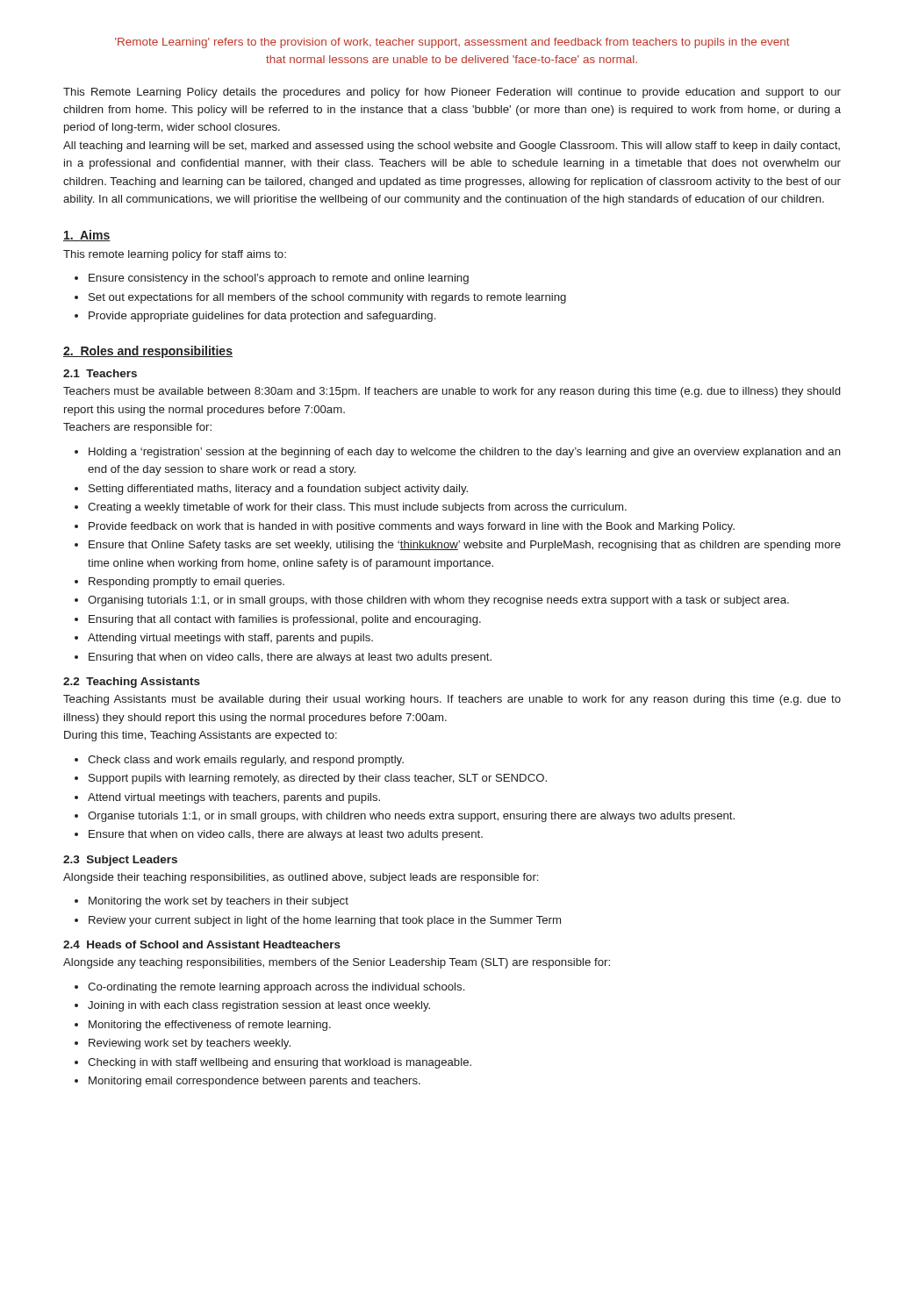This screenshot has height=1316, width=904.
Task: Click where it says "Monitoring the effectiveness of remote learning."
Action: tap(203, 1026)
